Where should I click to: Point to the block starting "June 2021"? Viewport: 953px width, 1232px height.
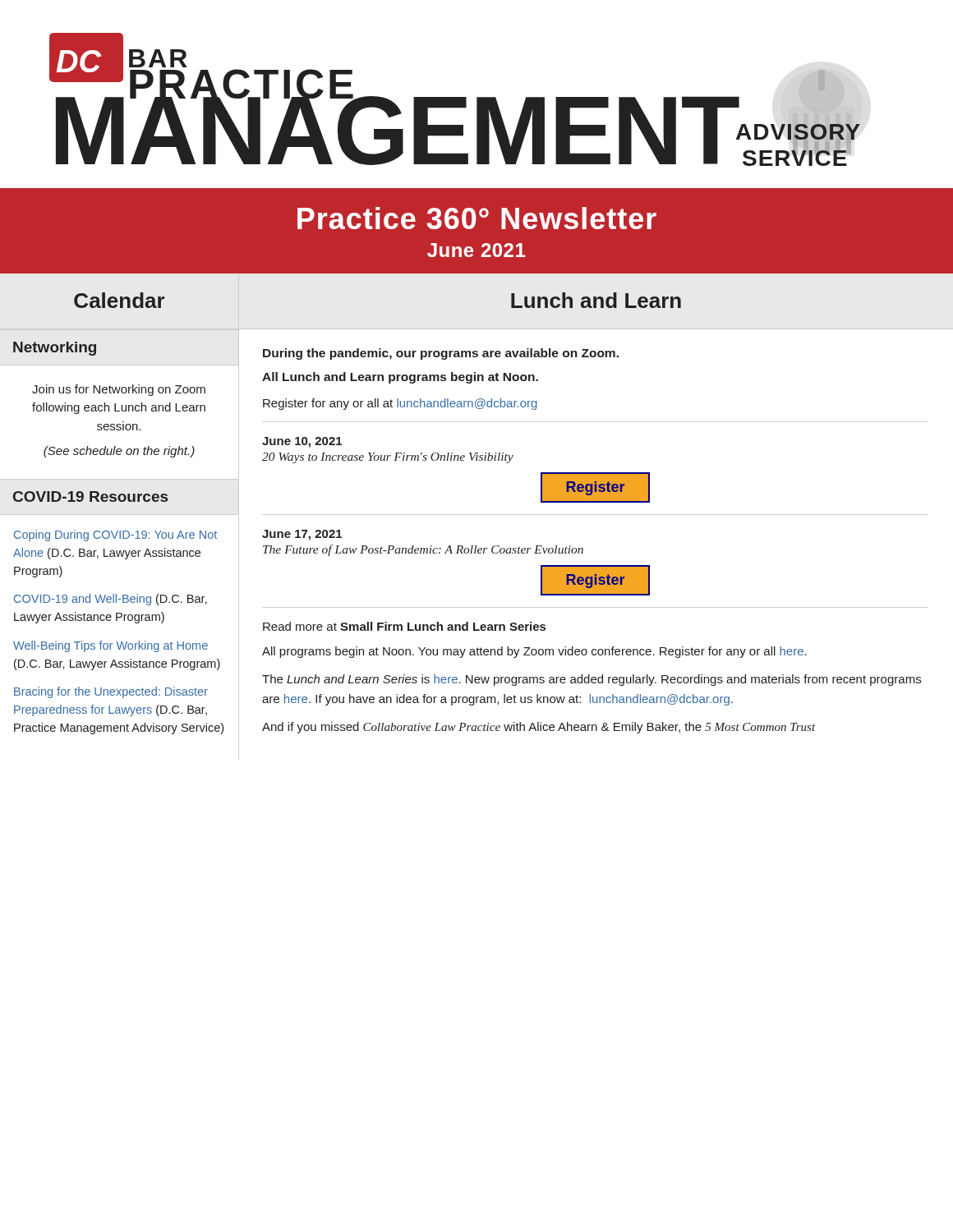[476, 250]
